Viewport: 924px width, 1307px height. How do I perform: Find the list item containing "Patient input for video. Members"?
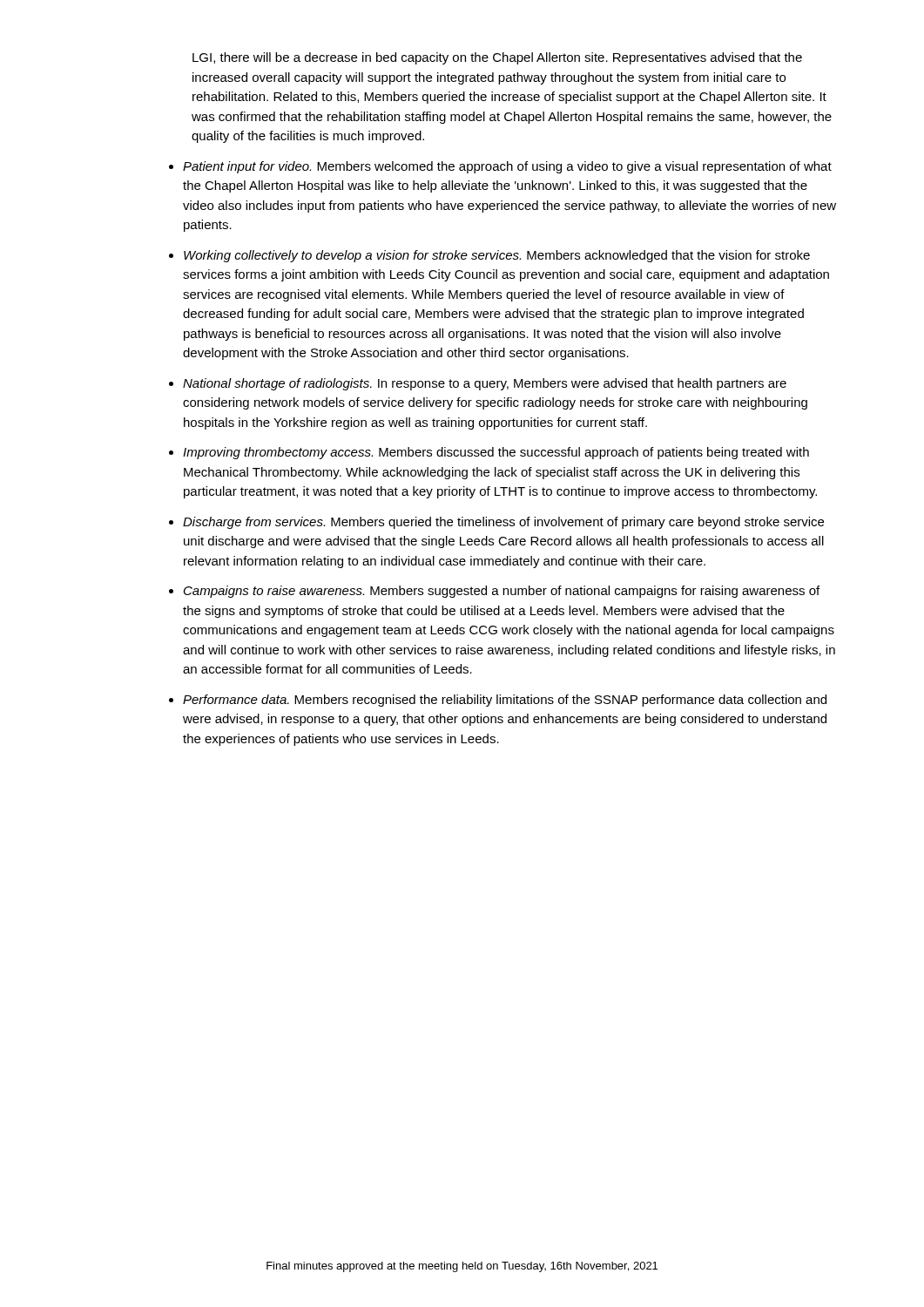(509, 195)
